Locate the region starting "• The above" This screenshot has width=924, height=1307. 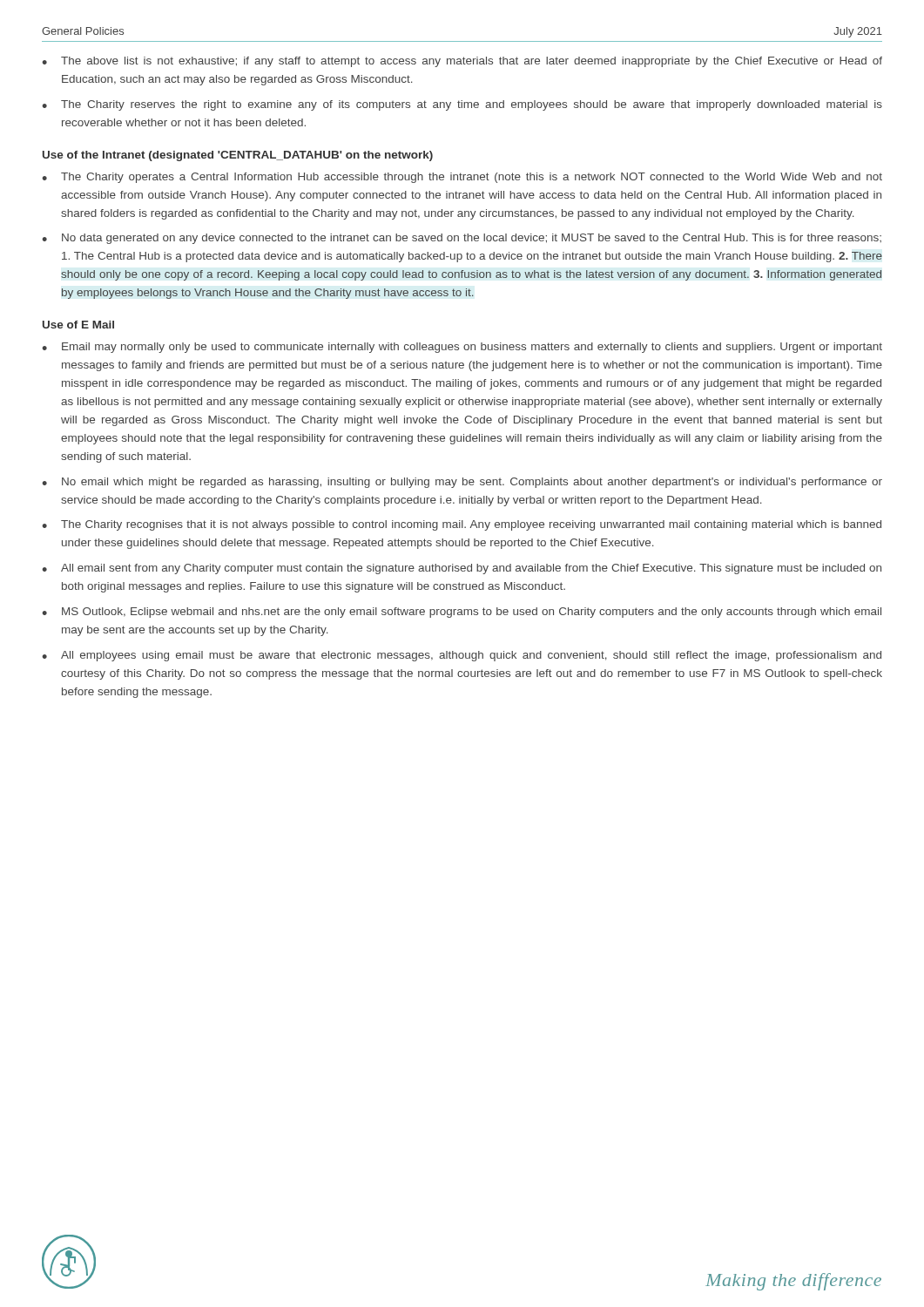pyautogui.click(x=462, y=71)
